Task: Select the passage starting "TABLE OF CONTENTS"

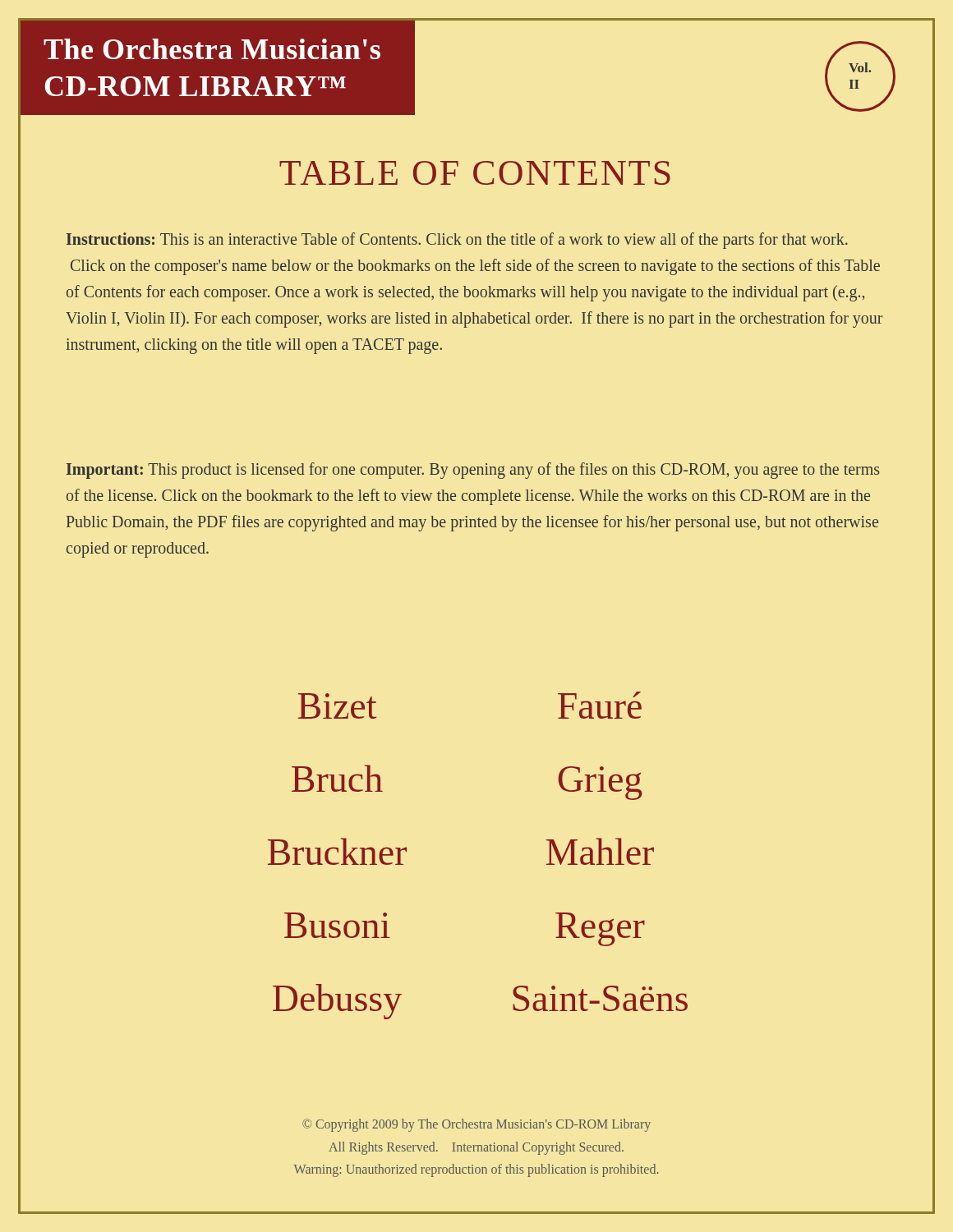Action: pos(476,173)
